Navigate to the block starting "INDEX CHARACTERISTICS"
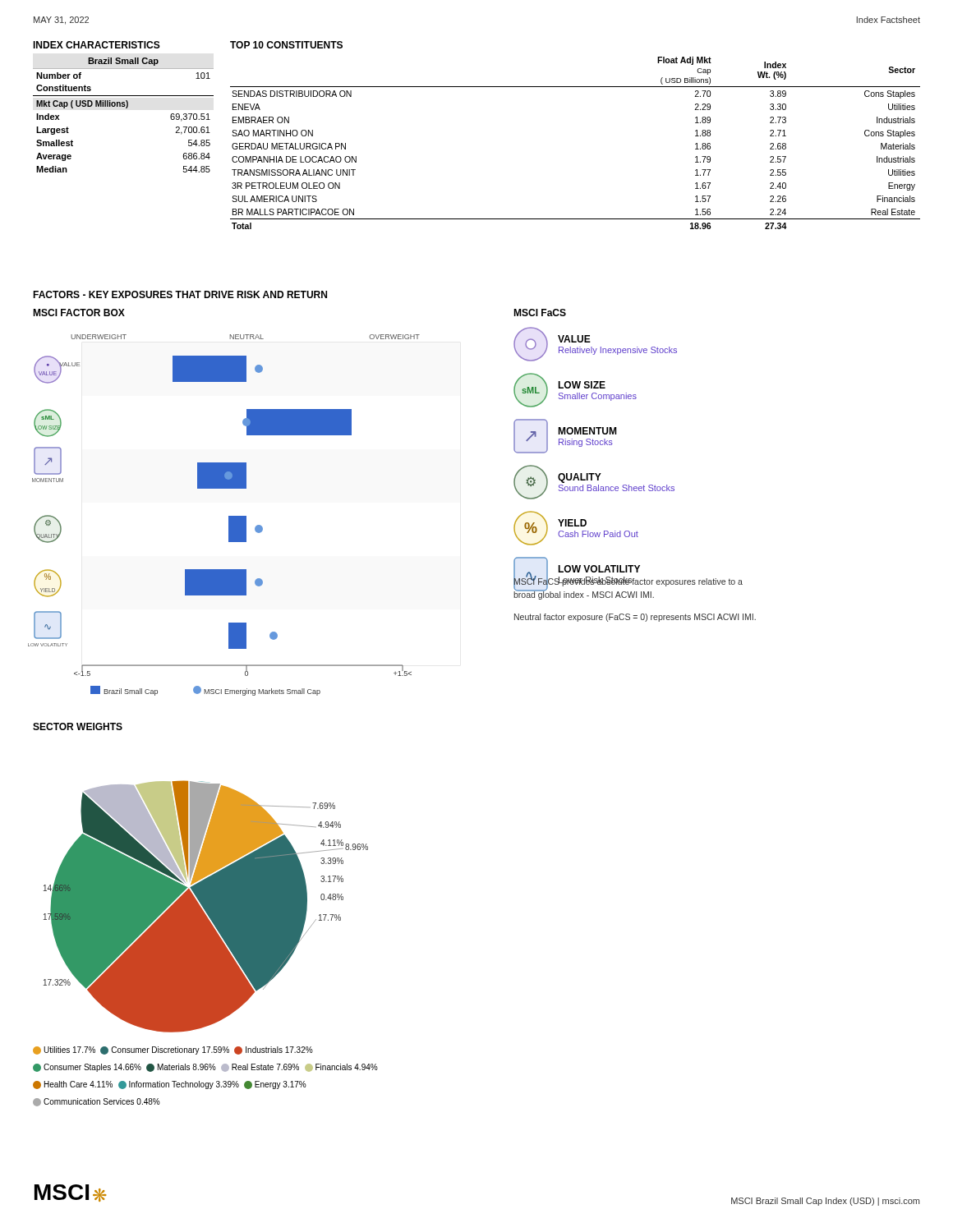Screen dimensions: 1232x953 (96, 45)
